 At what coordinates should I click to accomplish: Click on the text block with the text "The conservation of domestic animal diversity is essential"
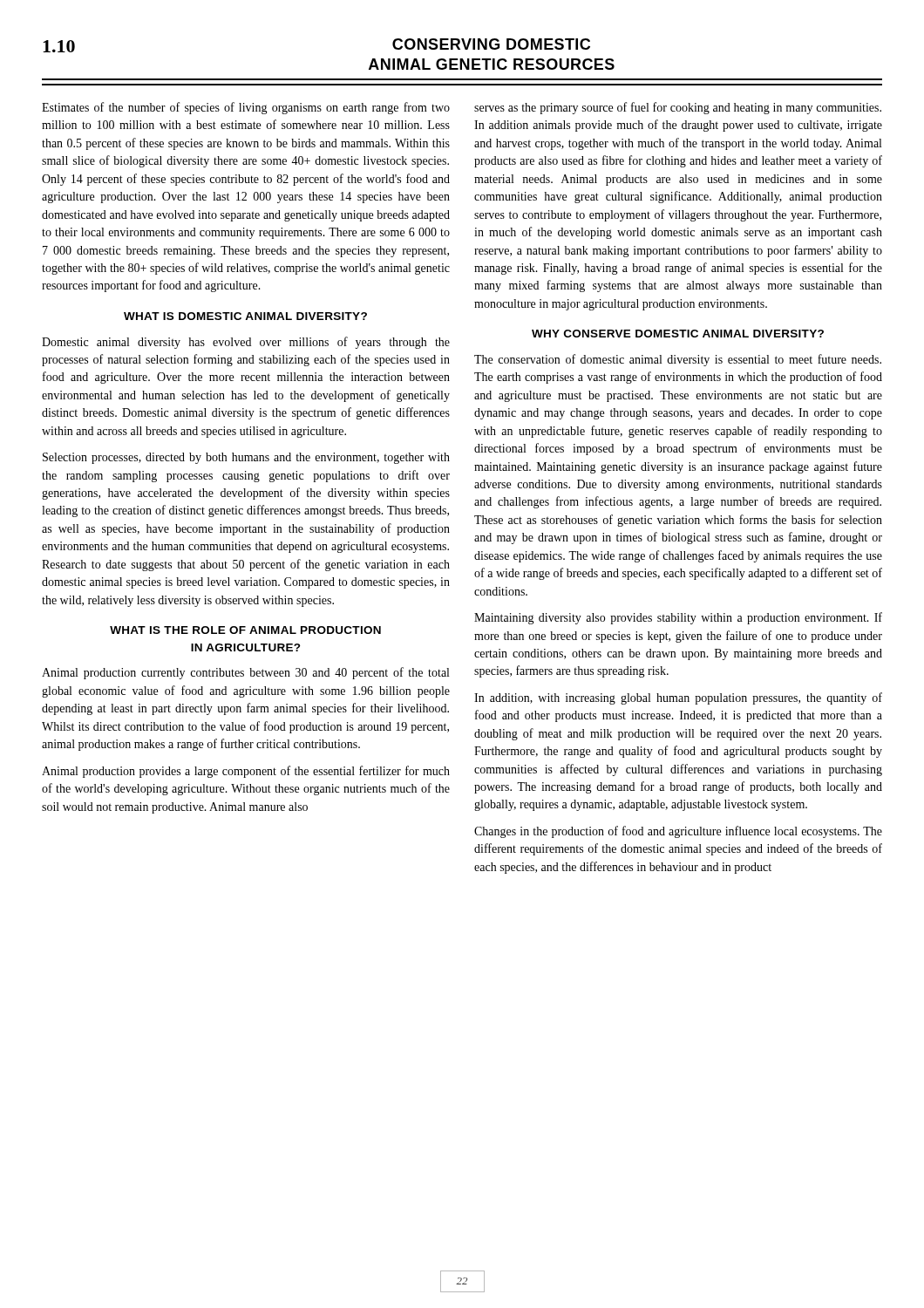(678, 614)
